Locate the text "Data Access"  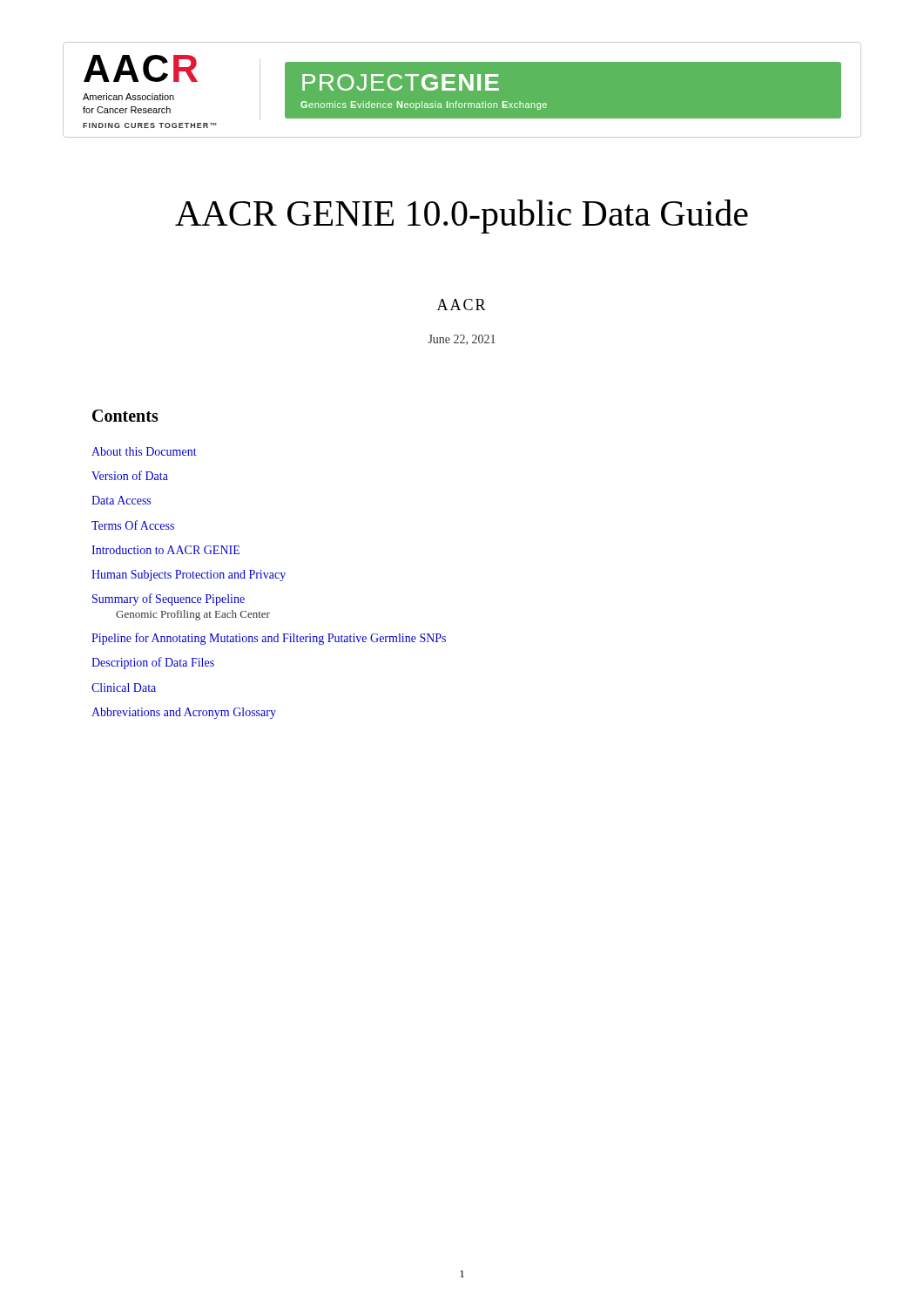coord(121,501)
